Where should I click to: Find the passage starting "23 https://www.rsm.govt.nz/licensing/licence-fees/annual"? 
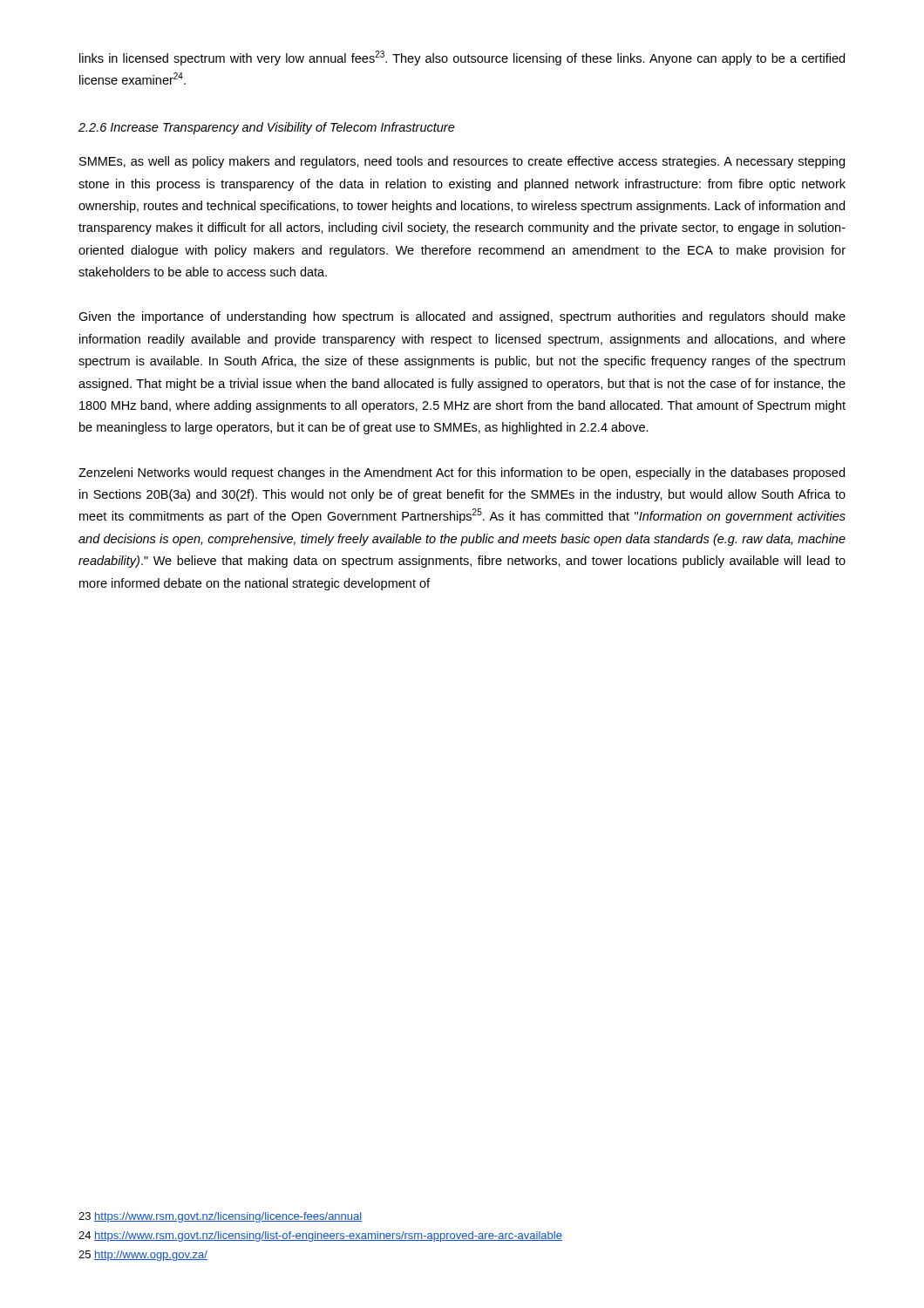(220, 1216)
